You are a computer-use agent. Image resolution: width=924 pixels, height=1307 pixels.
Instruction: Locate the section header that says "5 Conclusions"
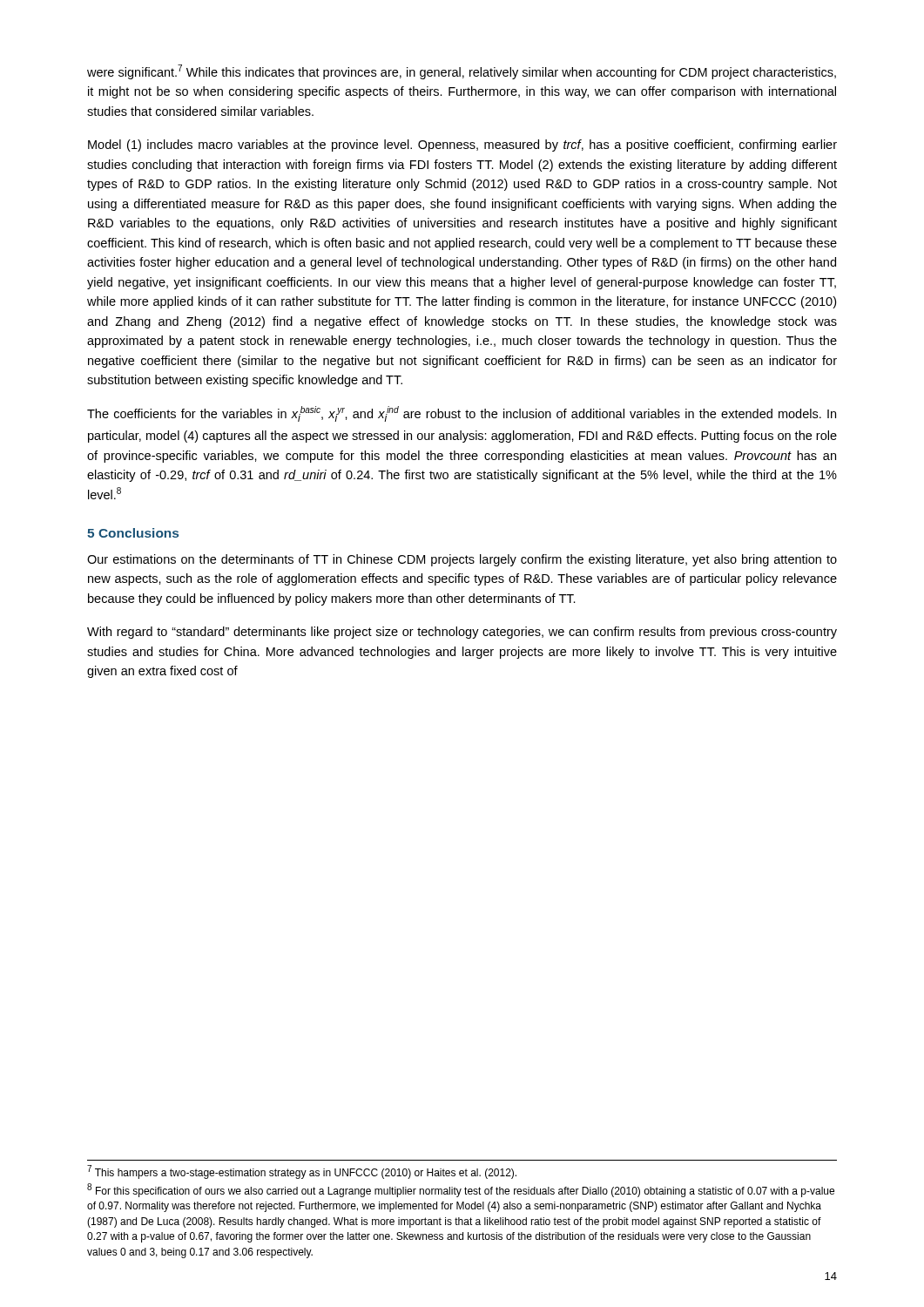[x=133, y=533]
